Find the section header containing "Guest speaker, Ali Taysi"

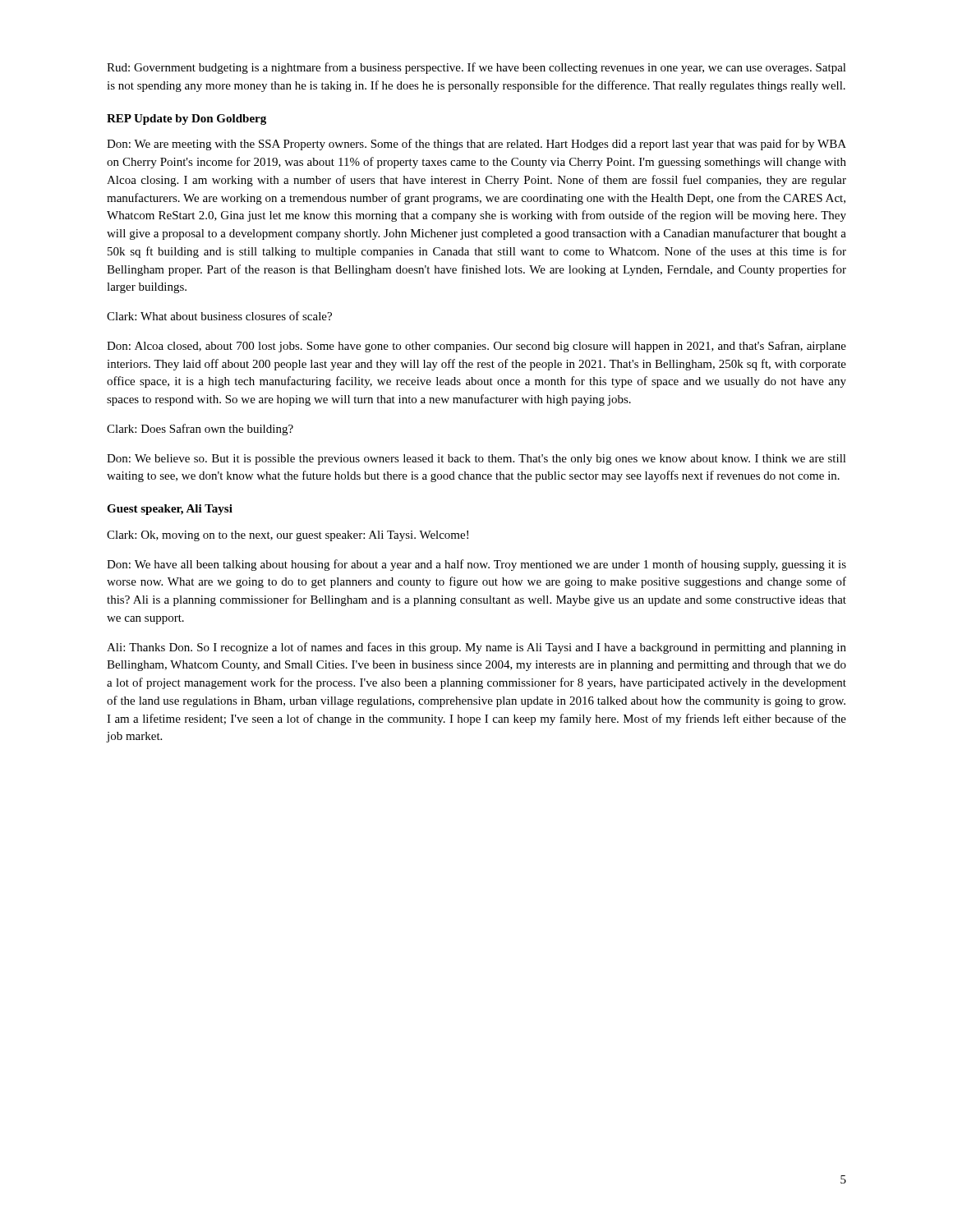(x=170, y=508)
